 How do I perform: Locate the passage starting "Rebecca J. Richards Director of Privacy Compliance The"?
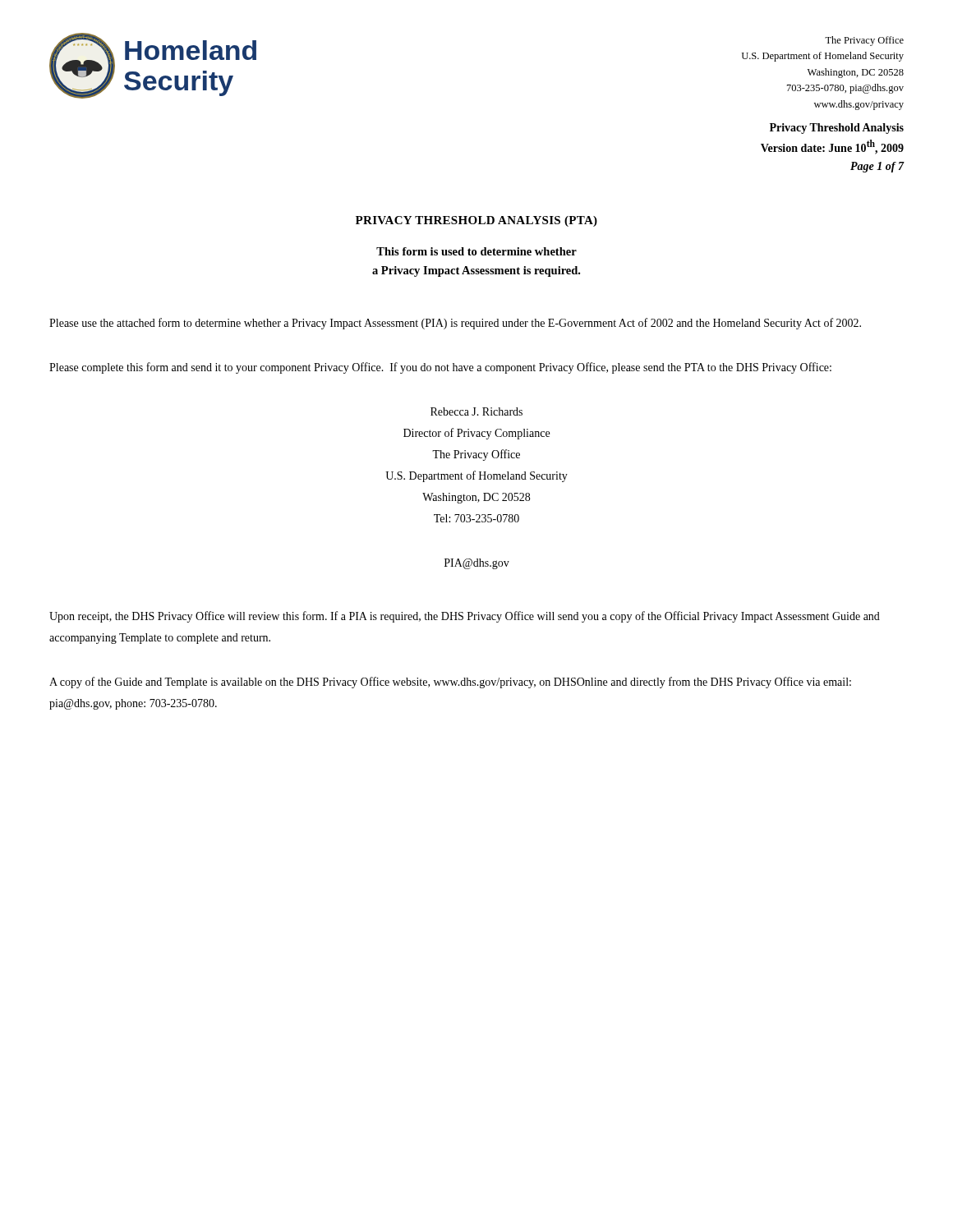coord(476,465)
